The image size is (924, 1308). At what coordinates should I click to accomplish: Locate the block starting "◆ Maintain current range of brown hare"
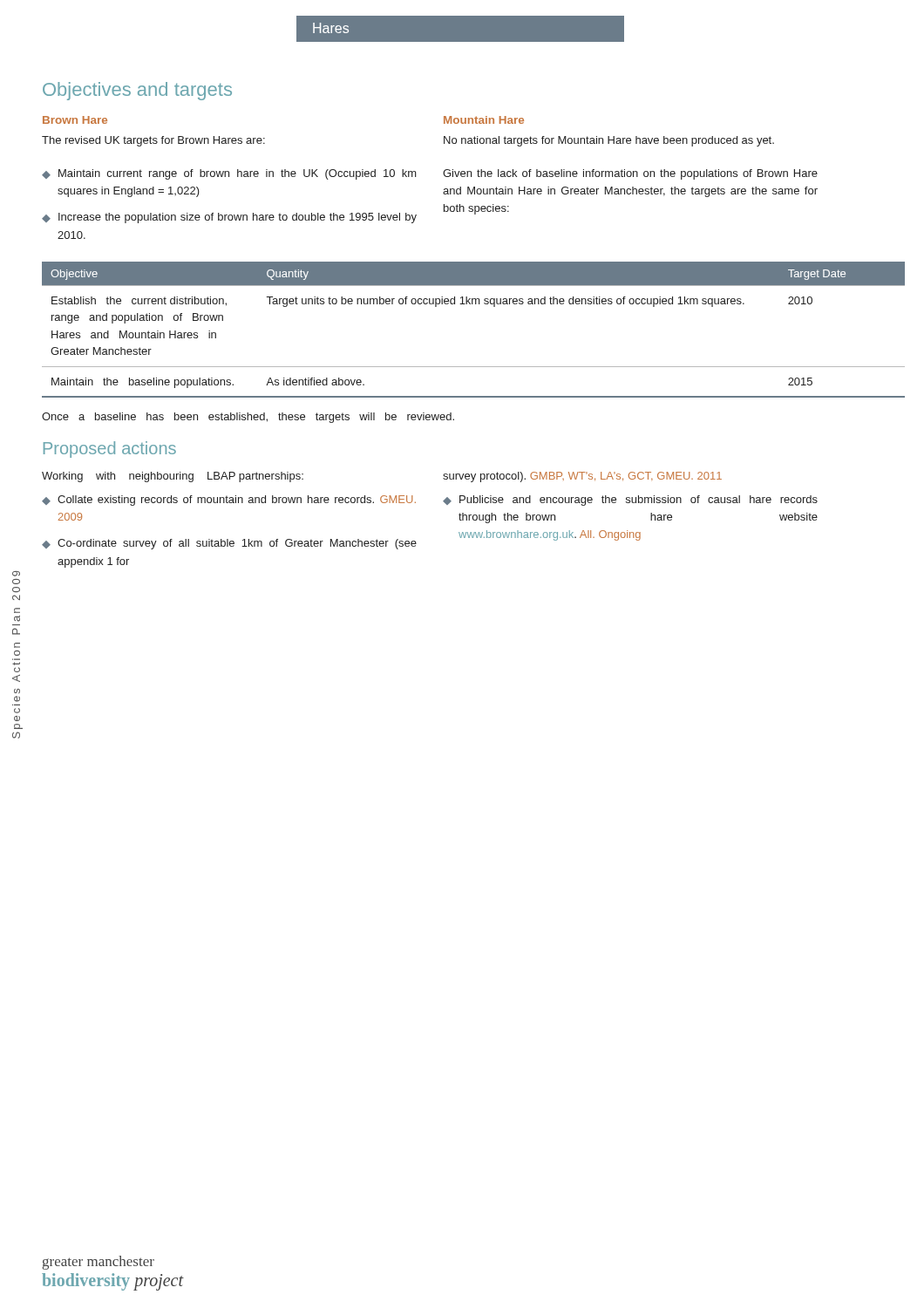coord(229,182)
